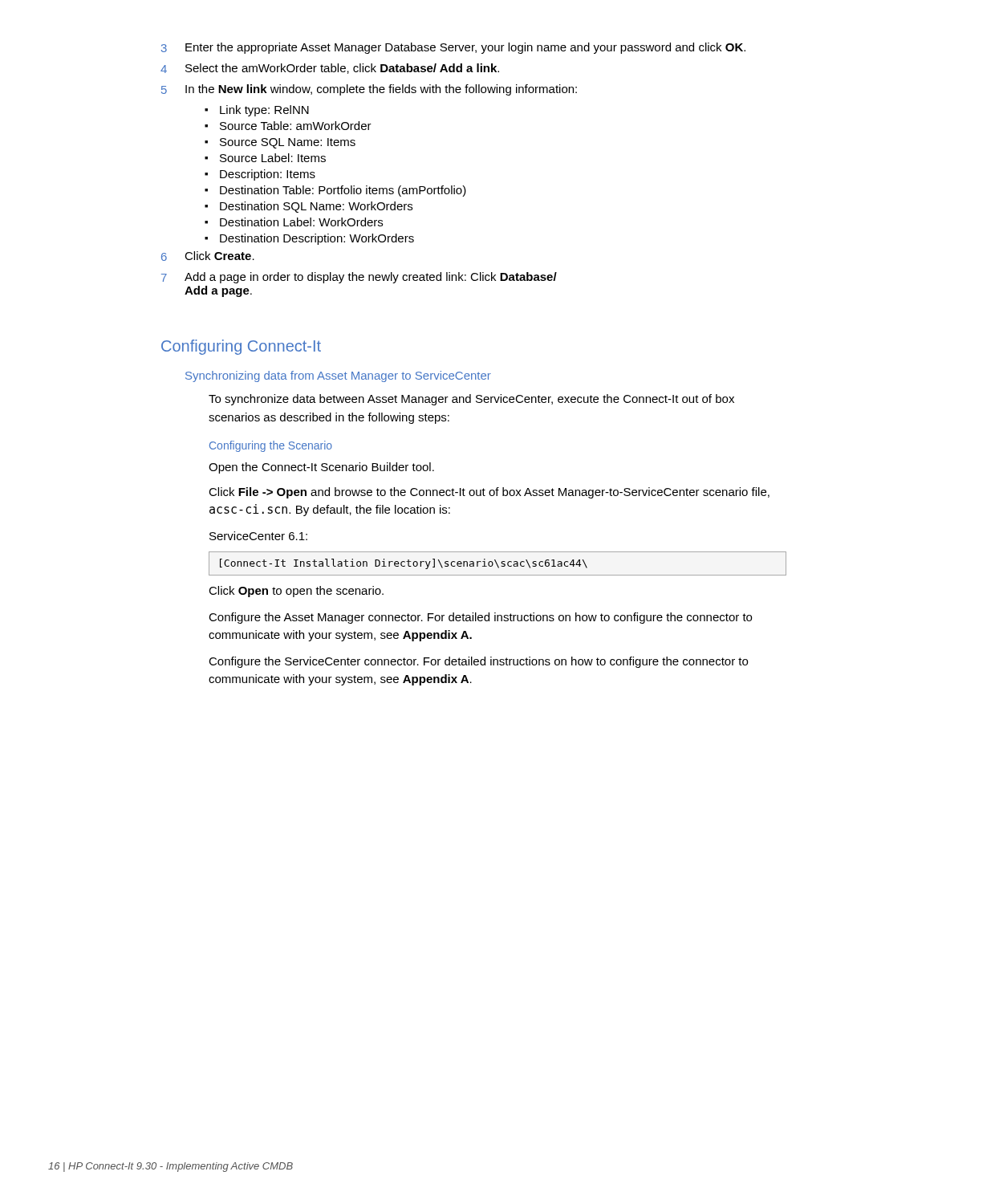Locate the text "Source Table: amWorkOrder"
This screenshot has height=1204, width=1003.
click(x=295, y=126)
